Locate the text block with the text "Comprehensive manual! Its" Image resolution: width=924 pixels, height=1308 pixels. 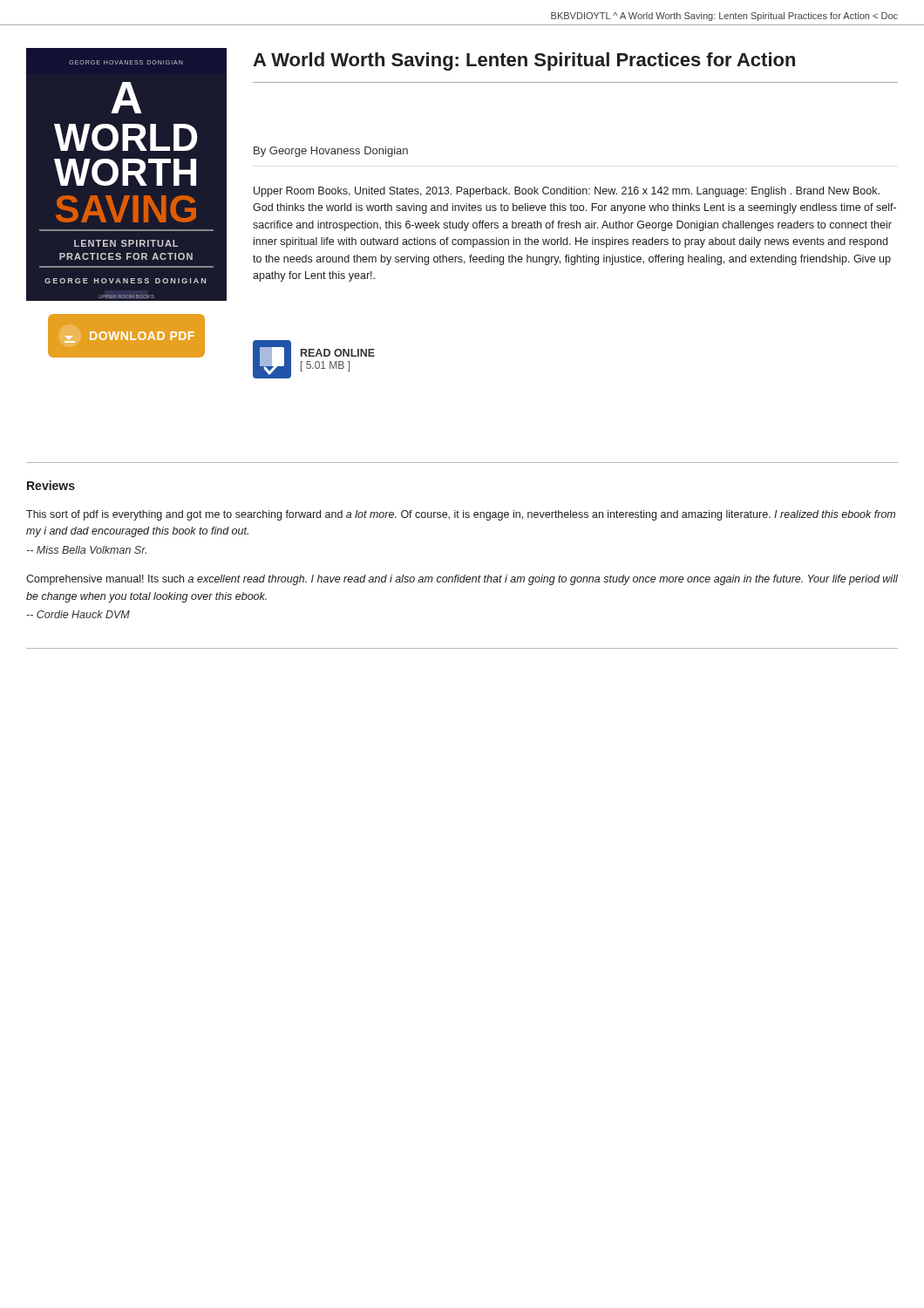point(462,580)
